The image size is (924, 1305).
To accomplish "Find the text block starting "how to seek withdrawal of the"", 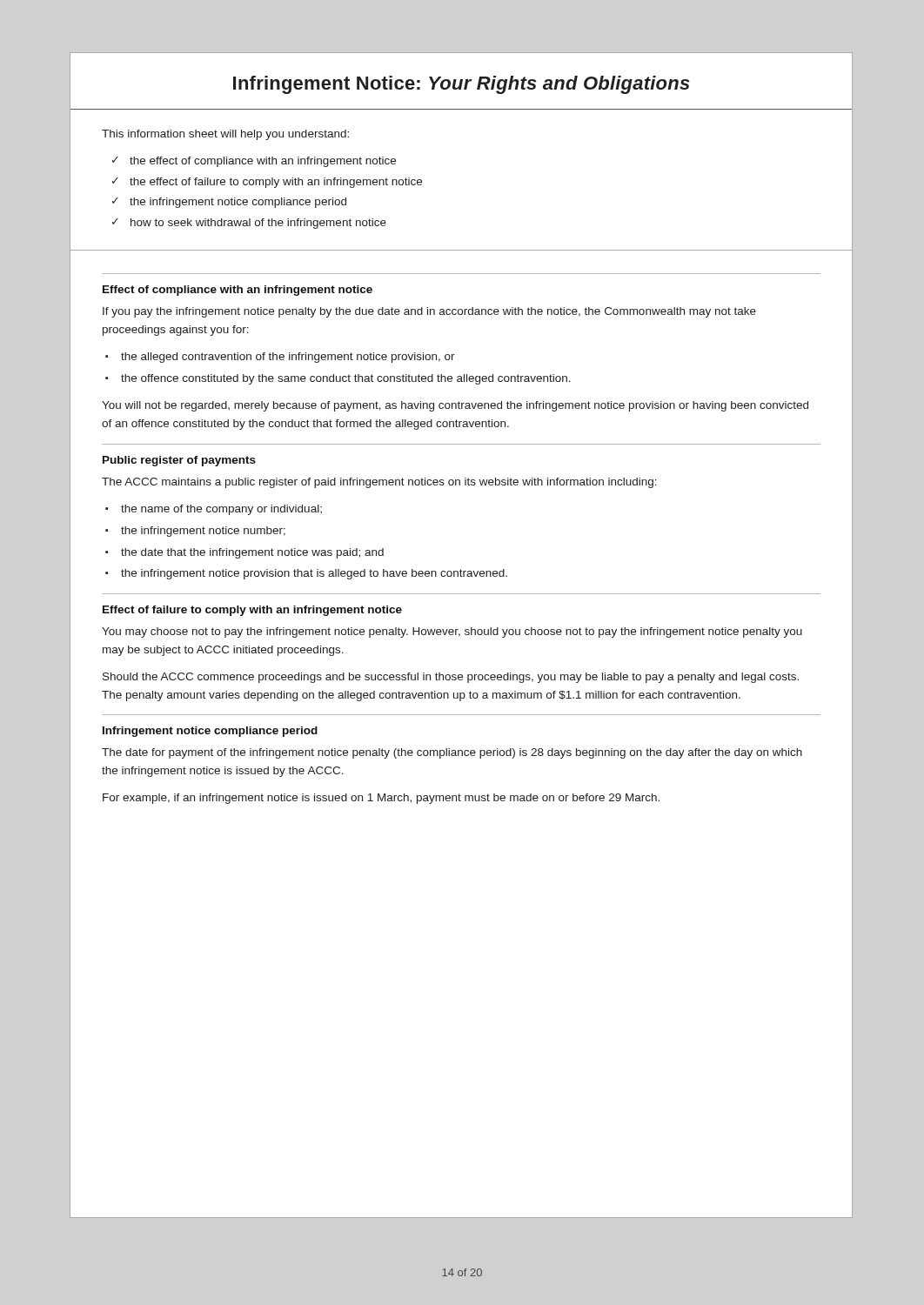I will 258,222.
